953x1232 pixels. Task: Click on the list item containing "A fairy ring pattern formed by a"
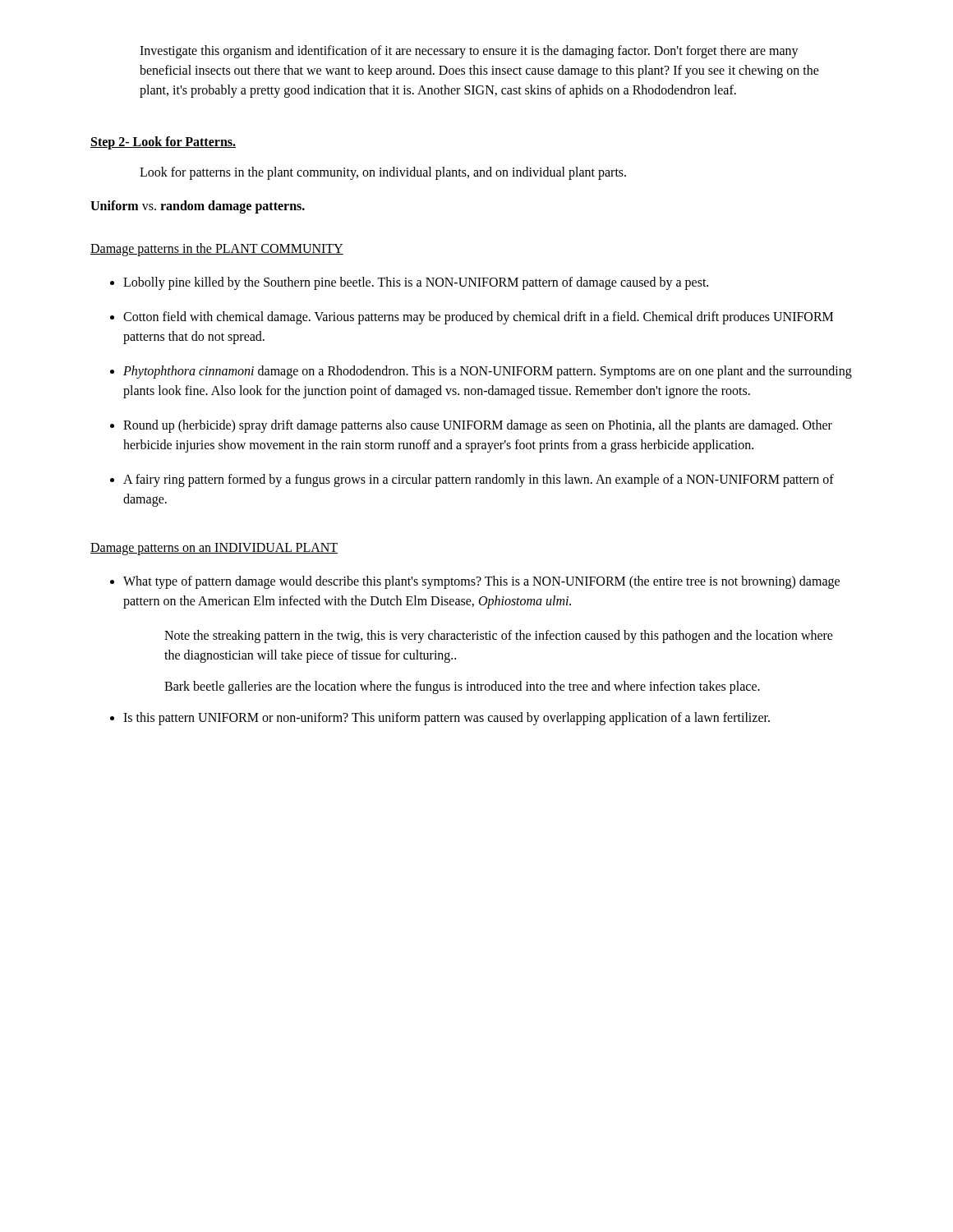click(478, 489)
